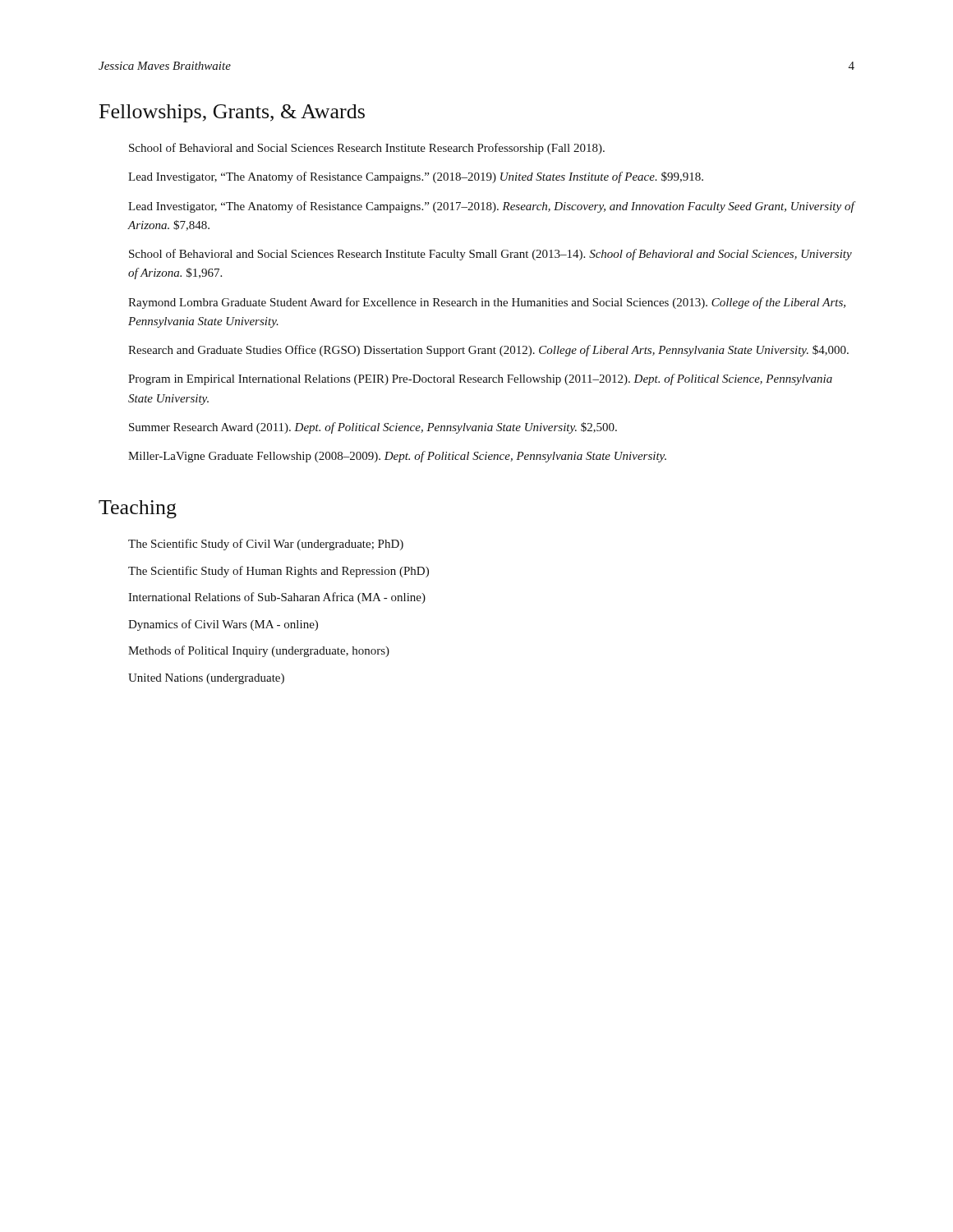Select the text starting "Fellowships, Grants, & Awards"
This screenshot has height=1232, width=953.
232,111
